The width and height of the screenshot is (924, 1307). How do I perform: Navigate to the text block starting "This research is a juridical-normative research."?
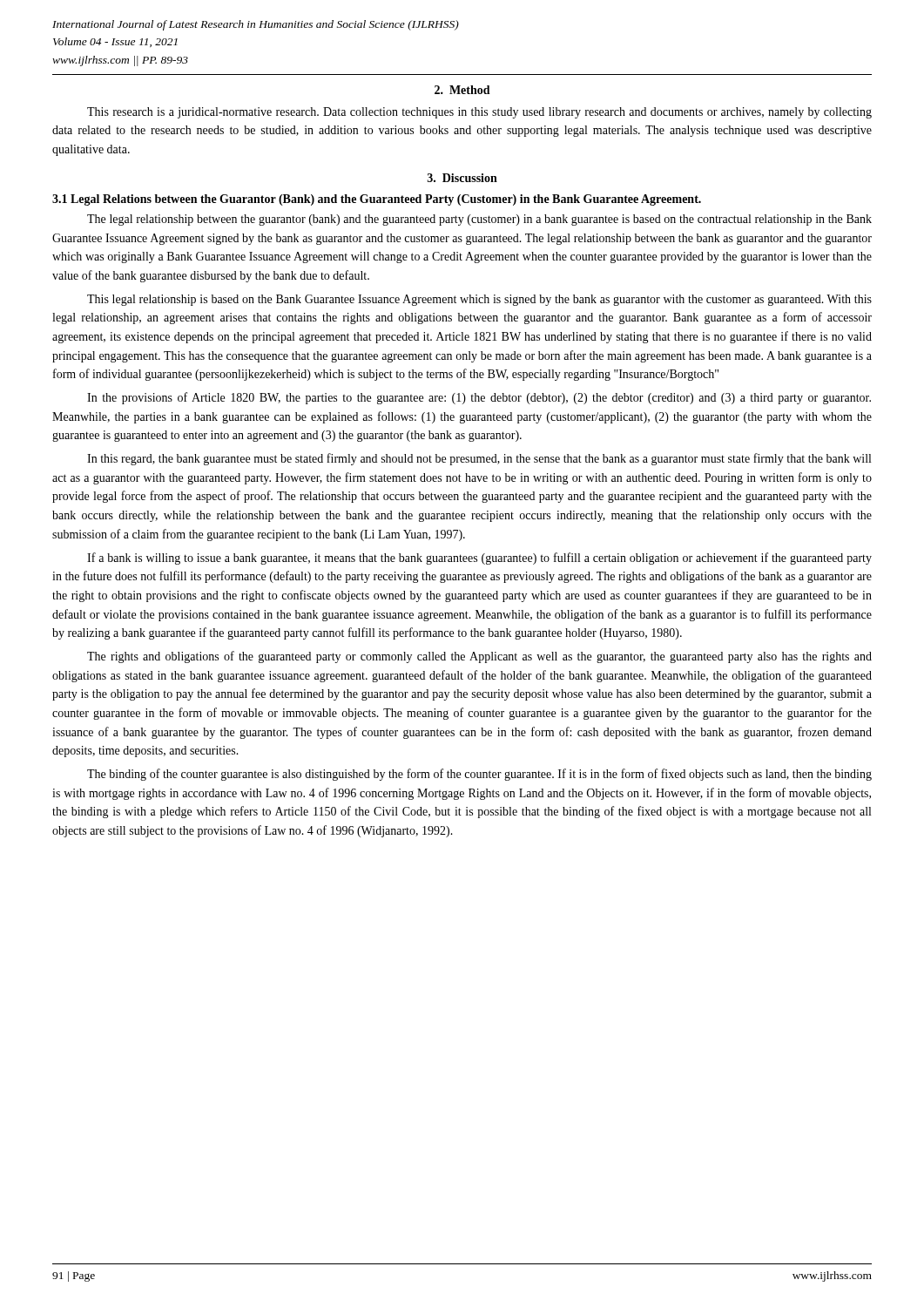pos(462,131)
